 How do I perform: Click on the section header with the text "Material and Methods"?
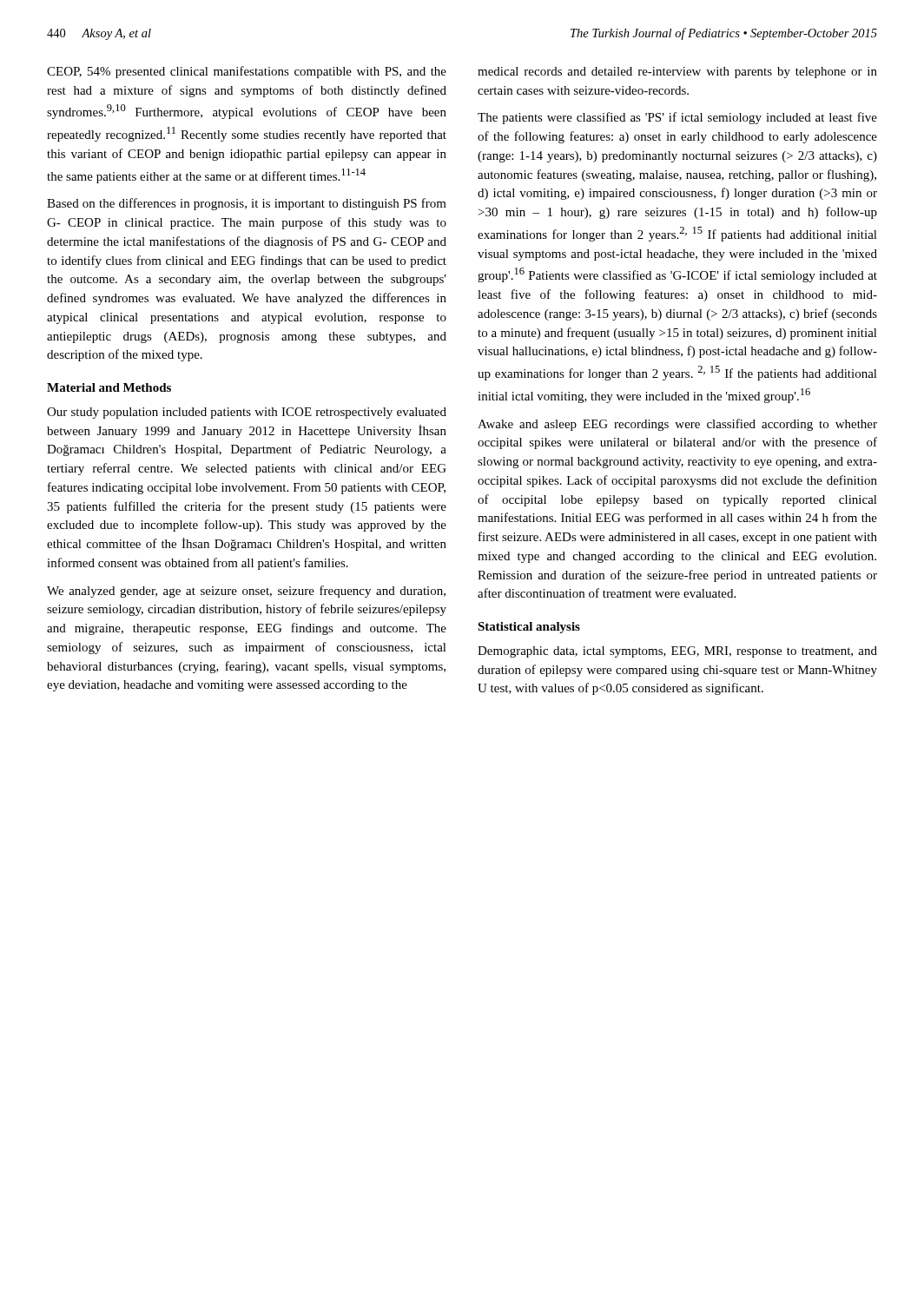pos(109,387)
